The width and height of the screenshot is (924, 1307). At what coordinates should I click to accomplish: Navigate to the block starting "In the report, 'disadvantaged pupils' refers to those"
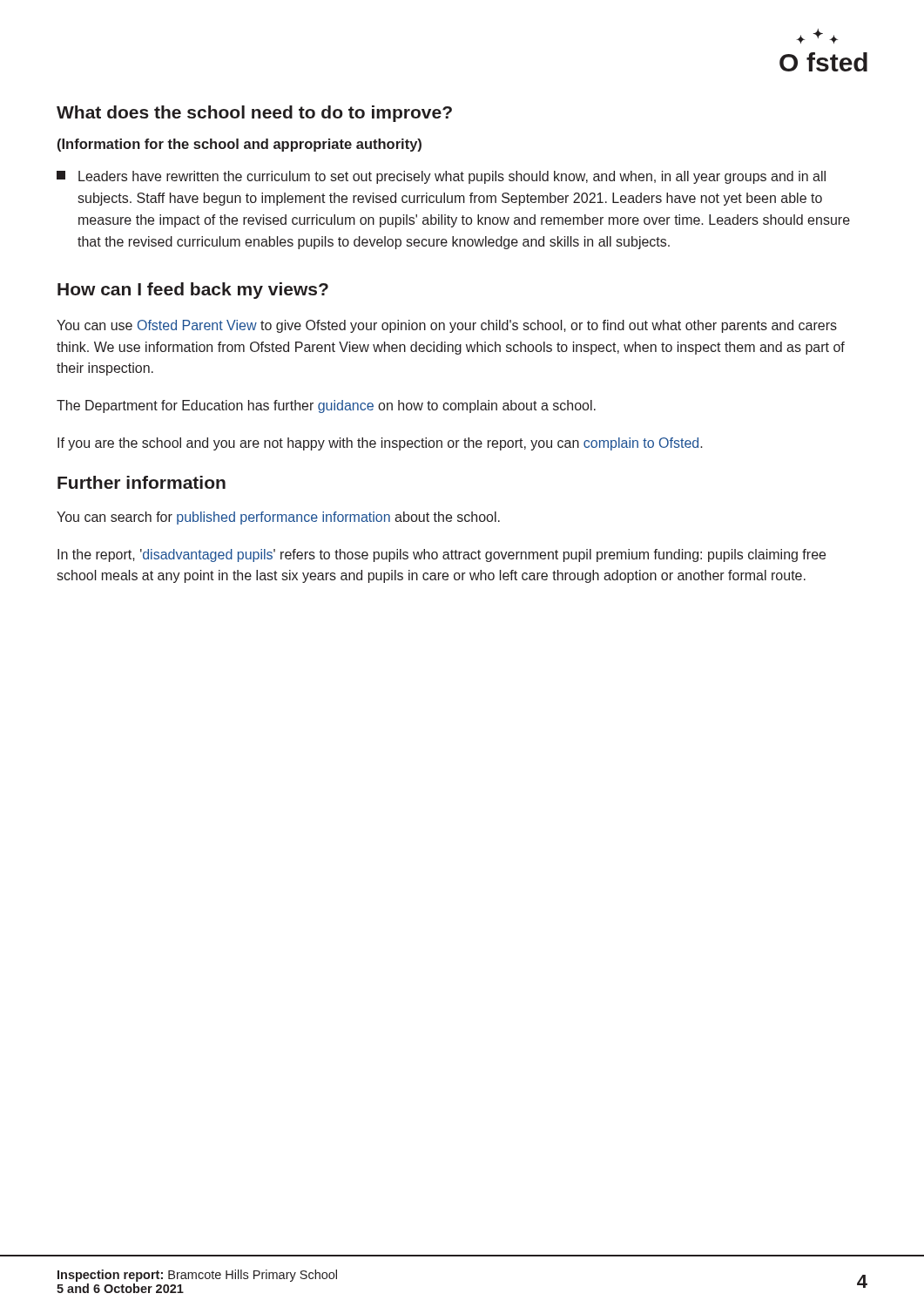(442, 565)
